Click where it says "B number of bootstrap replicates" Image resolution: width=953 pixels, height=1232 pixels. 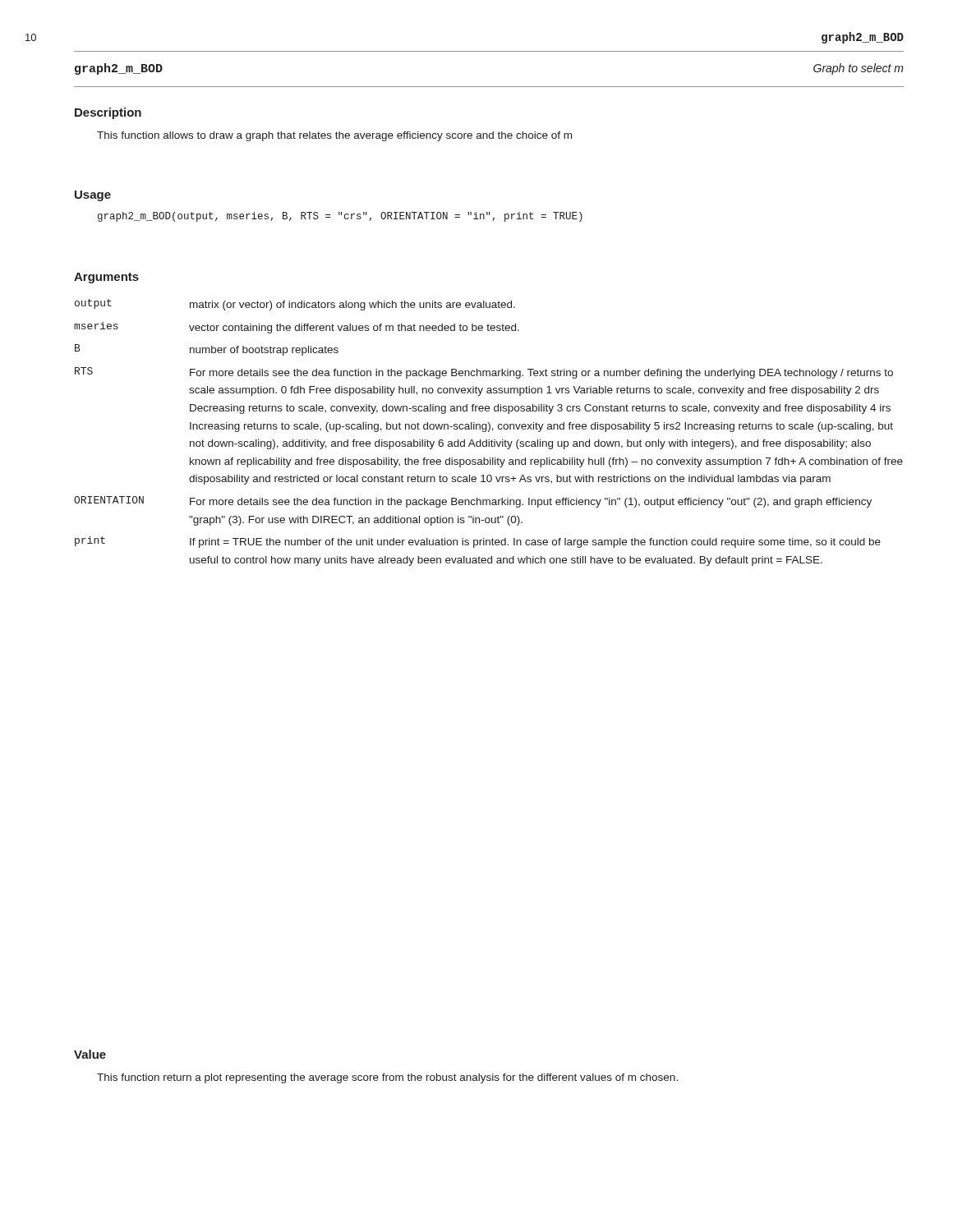point(207,350)
